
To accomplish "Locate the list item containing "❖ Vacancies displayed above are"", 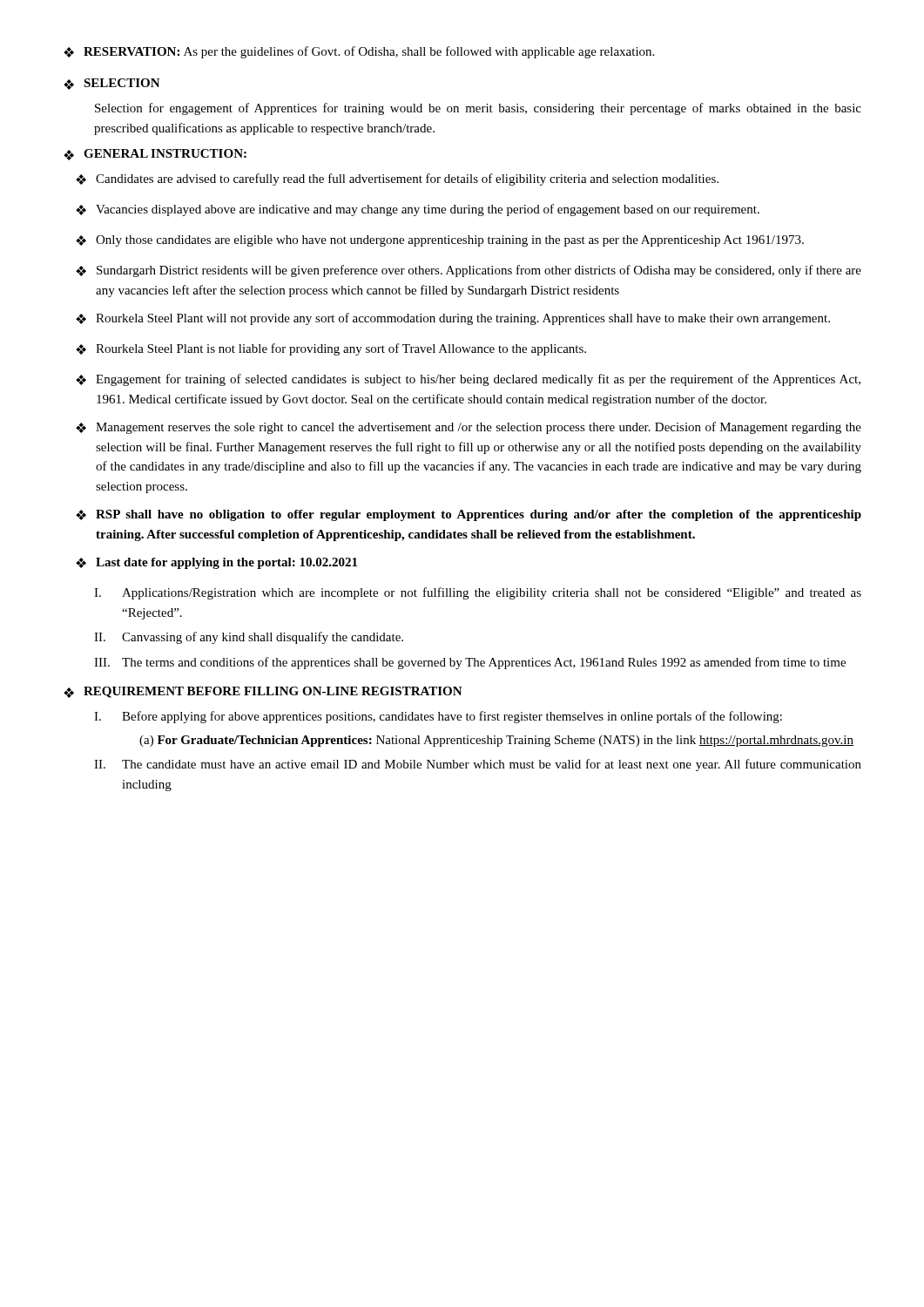I will click(468, 210).
